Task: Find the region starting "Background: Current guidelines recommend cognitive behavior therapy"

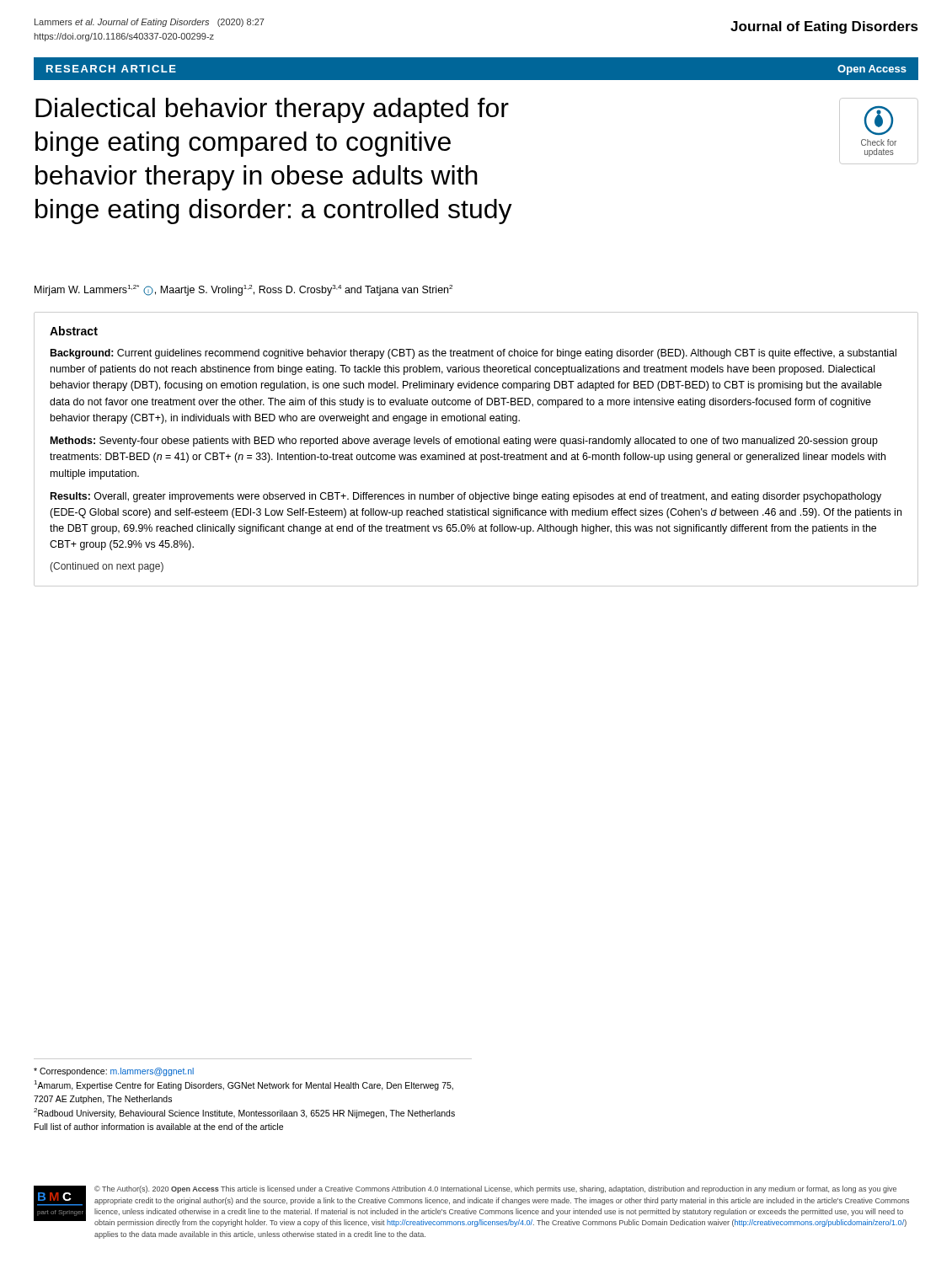Action: point(473,385)
